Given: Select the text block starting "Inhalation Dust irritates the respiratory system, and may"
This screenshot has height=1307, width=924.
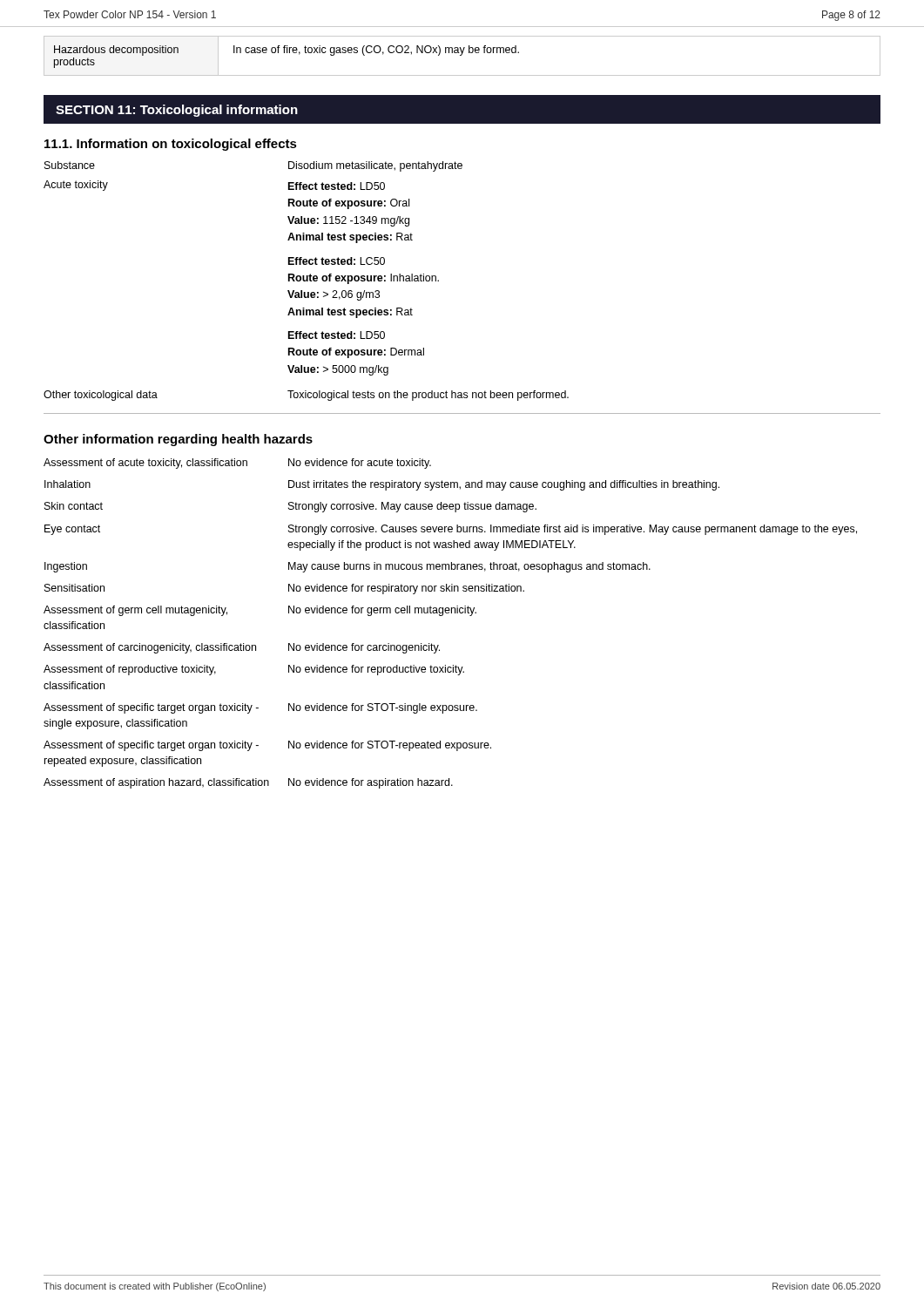Looking at the screenshot, I should [462, 485].
